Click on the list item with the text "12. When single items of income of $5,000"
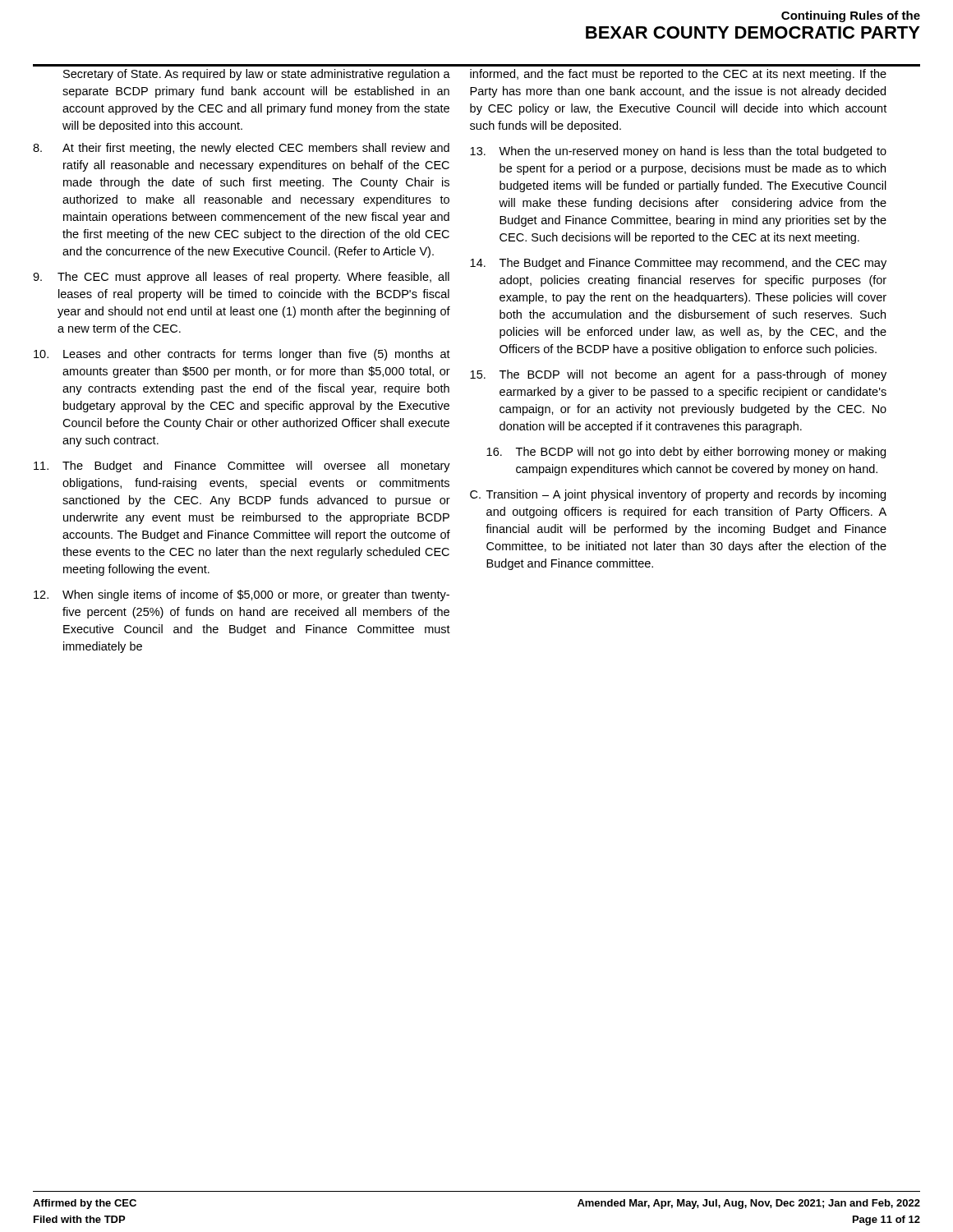 241,621
